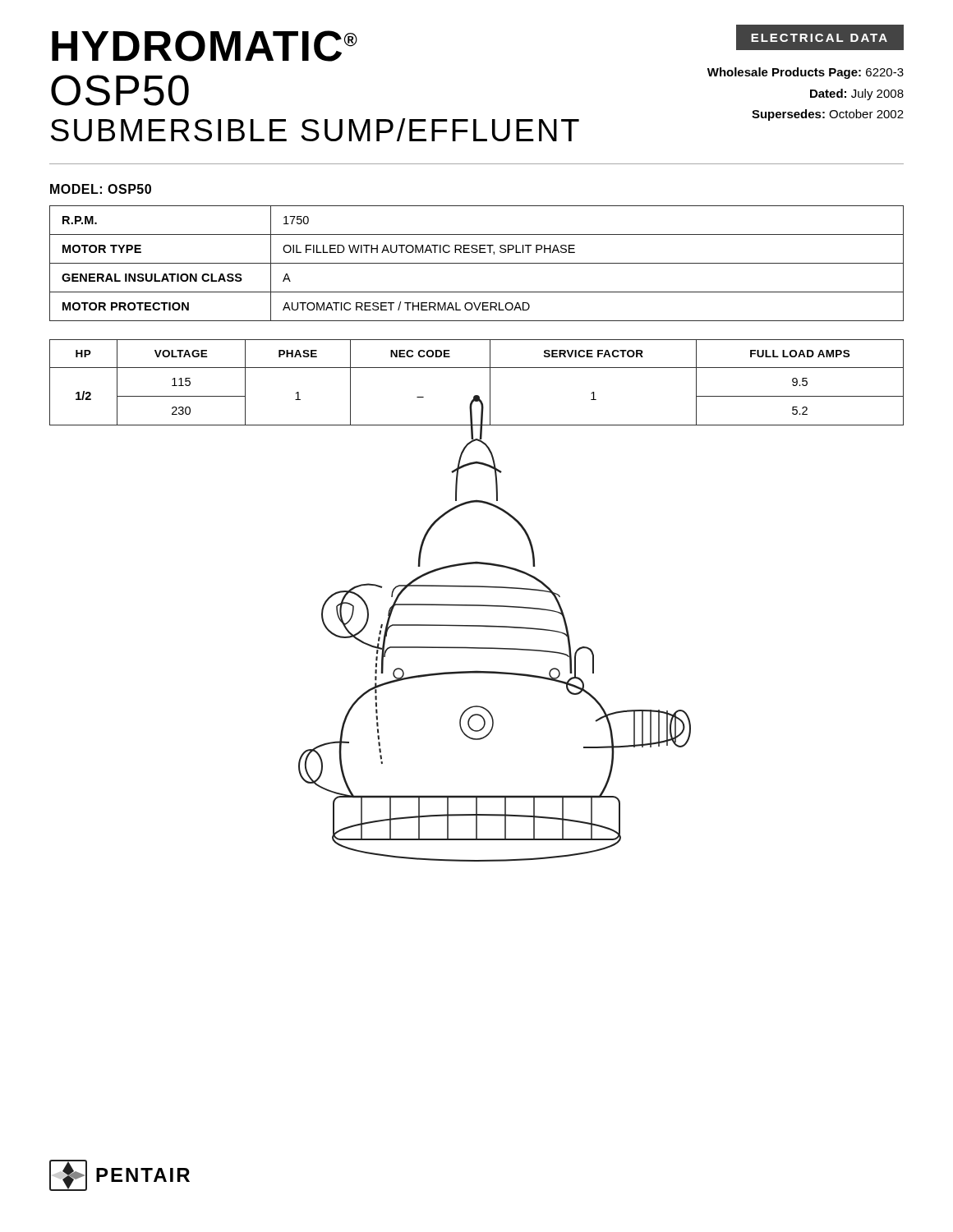Locate the logo
953x1232 pixels.
coord(121,1175)
